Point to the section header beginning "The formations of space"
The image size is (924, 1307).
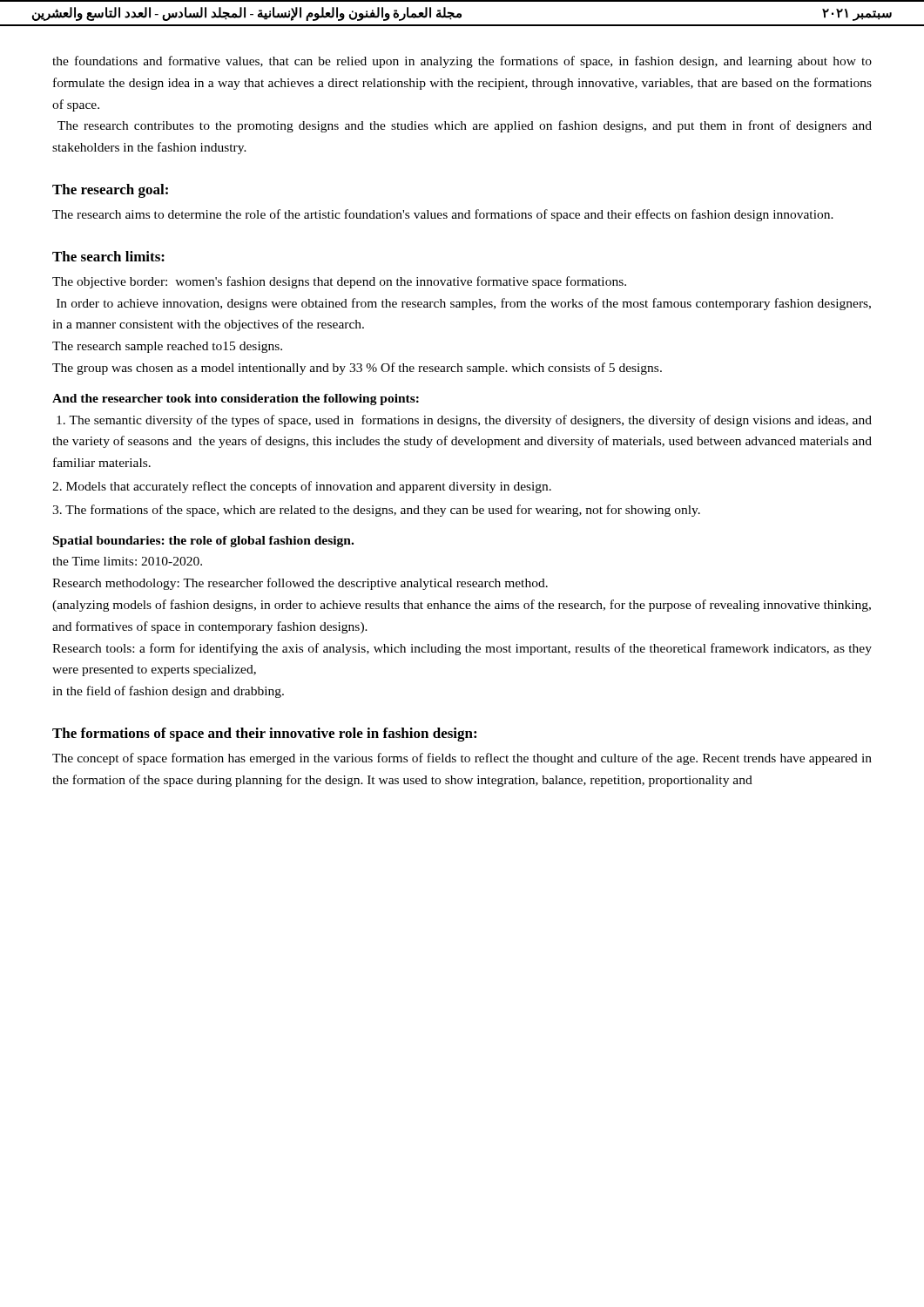[x=265, y=733]
